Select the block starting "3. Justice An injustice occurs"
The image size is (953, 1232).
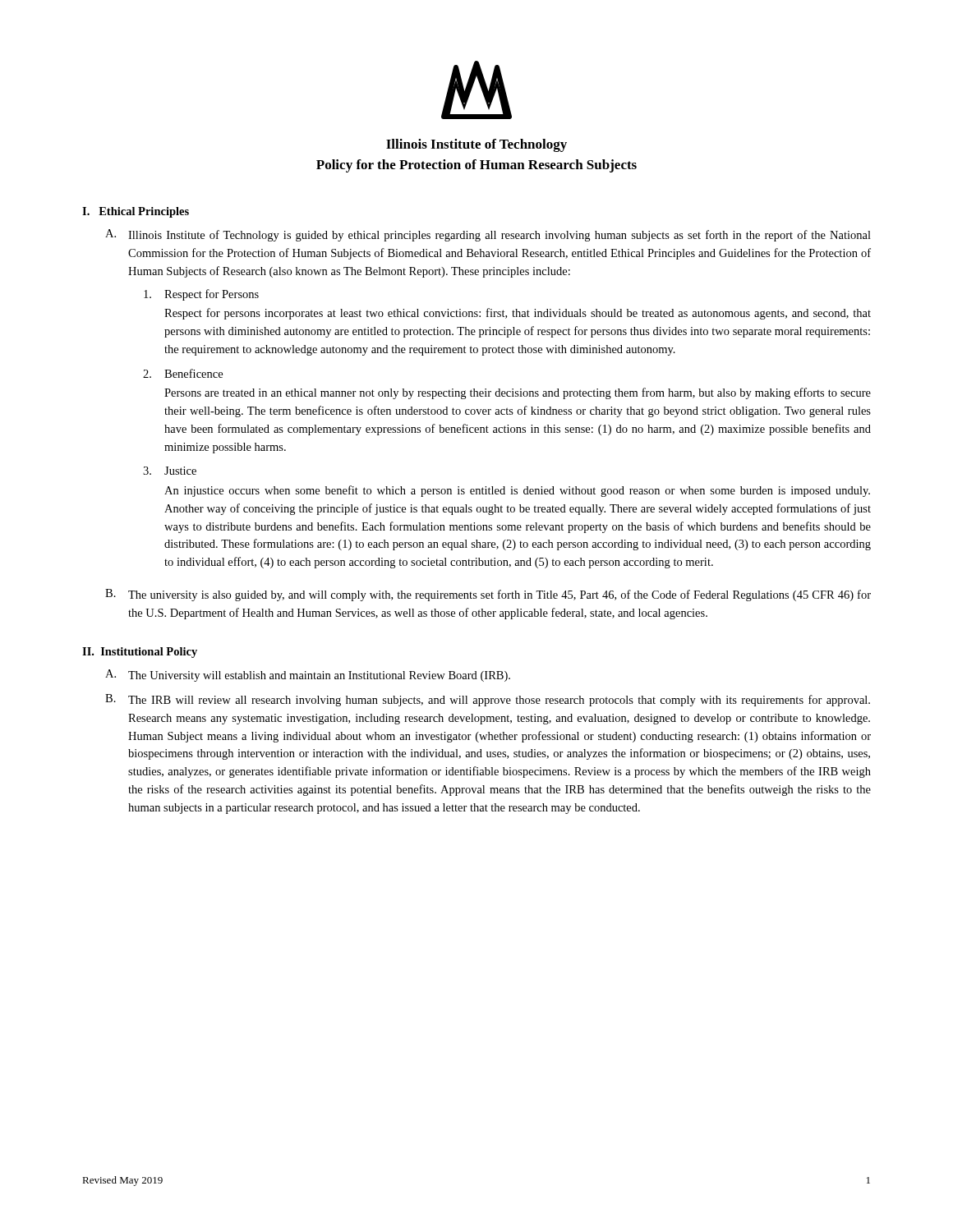tap(507, 517)
